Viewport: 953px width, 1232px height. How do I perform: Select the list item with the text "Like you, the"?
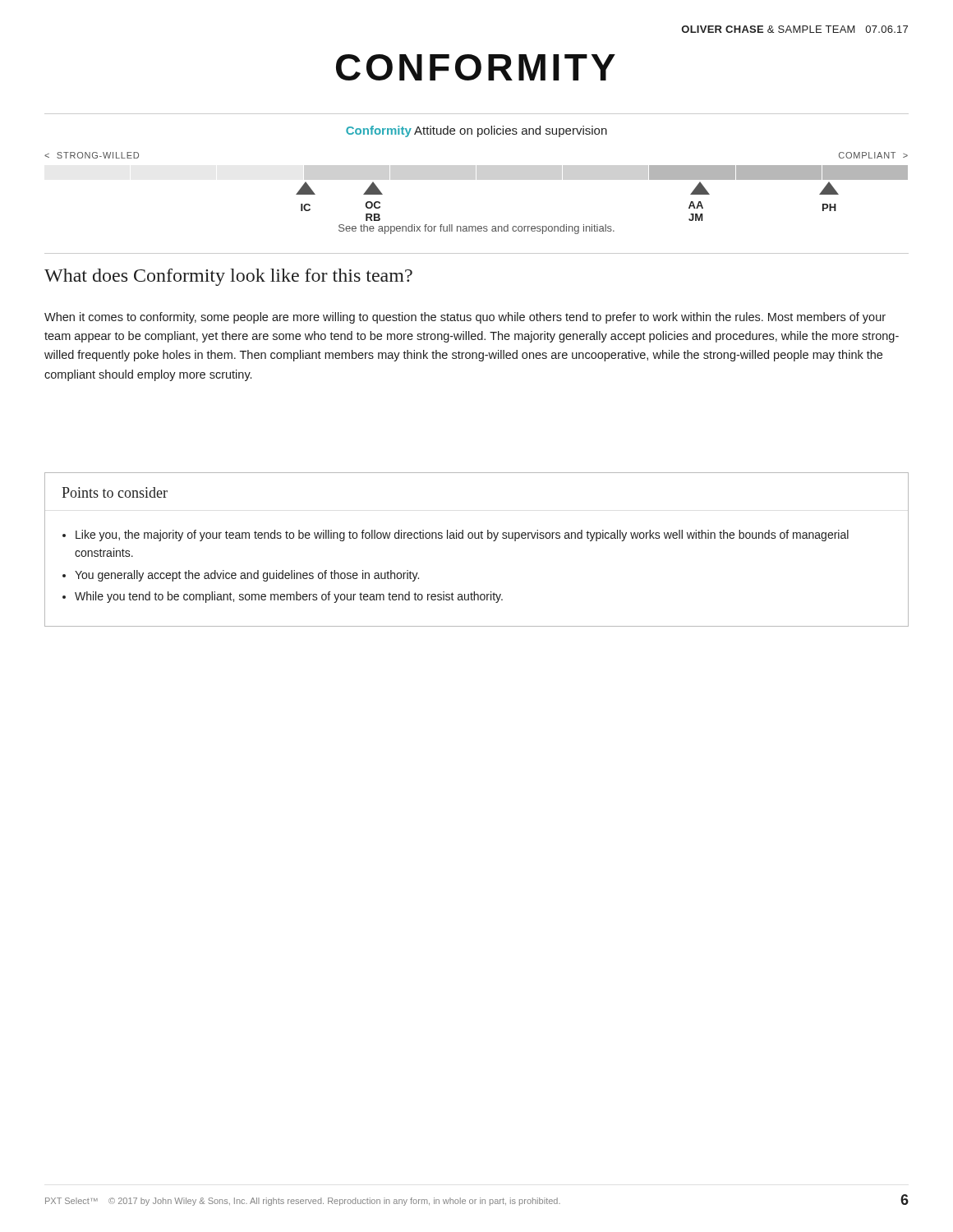pyautogui.click(x=462, y=544)
